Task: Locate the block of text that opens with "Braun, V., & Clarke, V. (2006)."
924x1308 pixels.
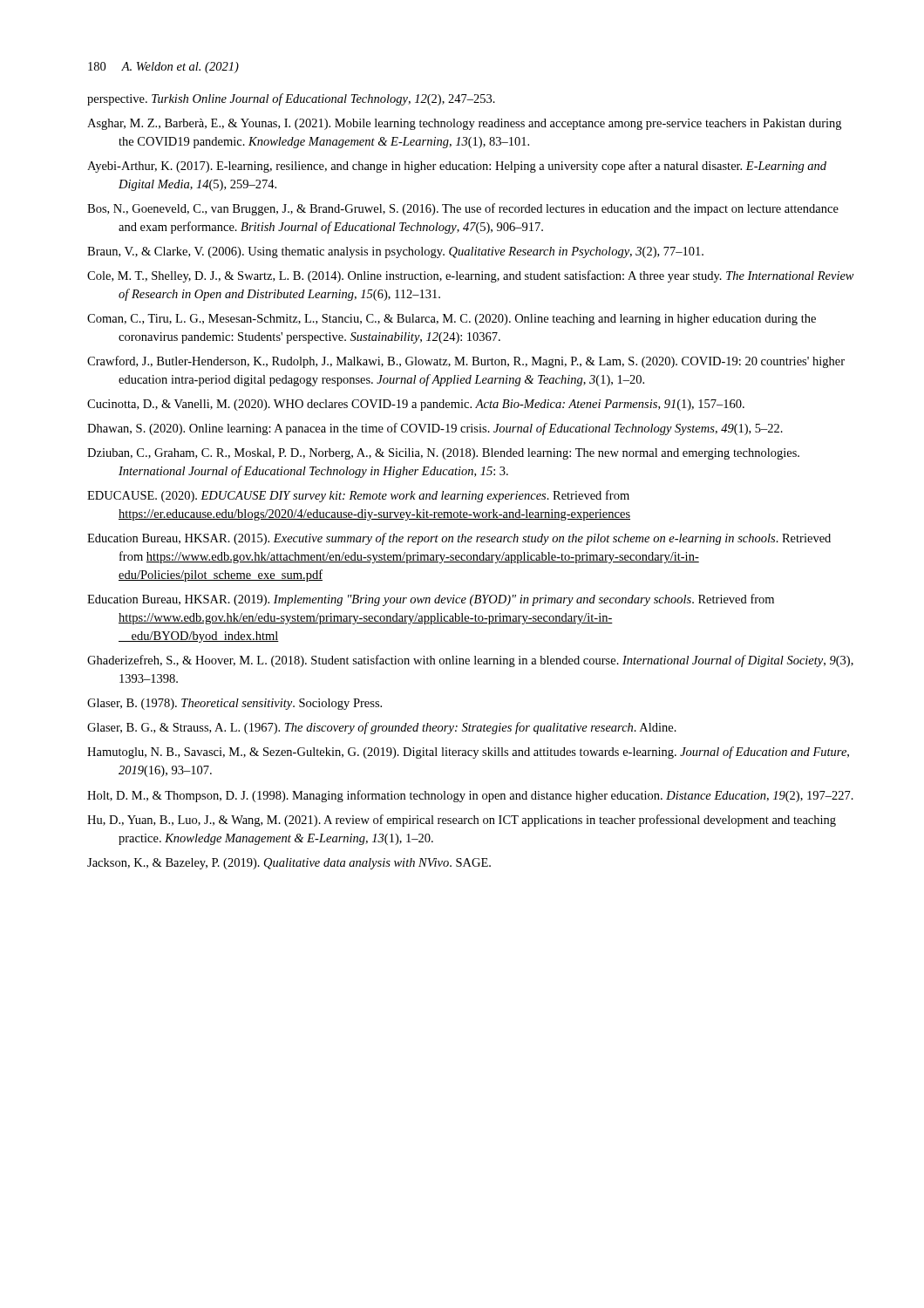Action: tap(396, 251)
